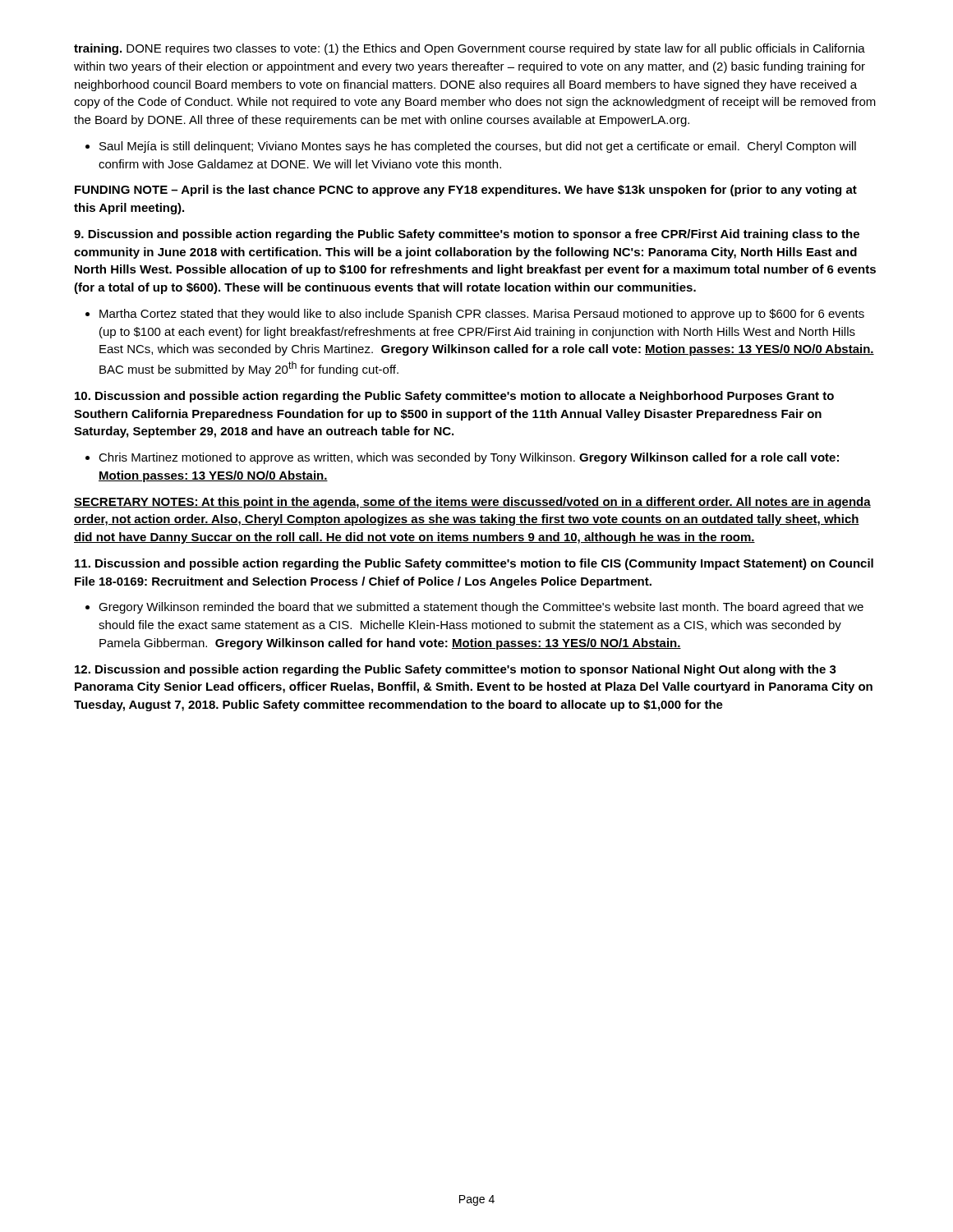This screenshot has width=953, height=1232.
Task: Click on the block starting "Saul Mejía is still delinquent; Viviano"
Action: (478, 154)
